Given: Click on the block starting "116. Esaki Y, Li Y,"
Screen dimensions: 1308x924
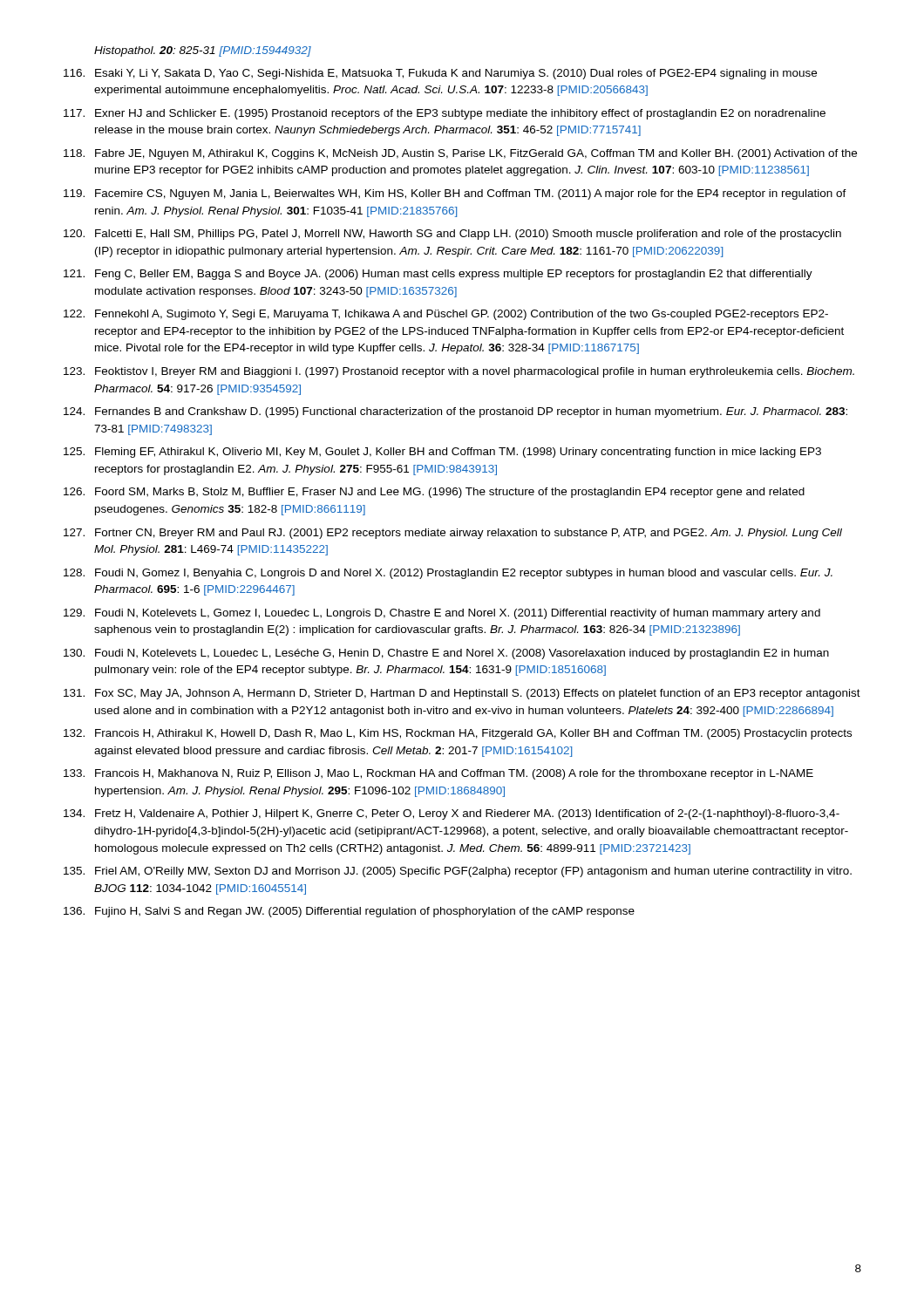Looking at the screenshot, I should coord(462,81).
